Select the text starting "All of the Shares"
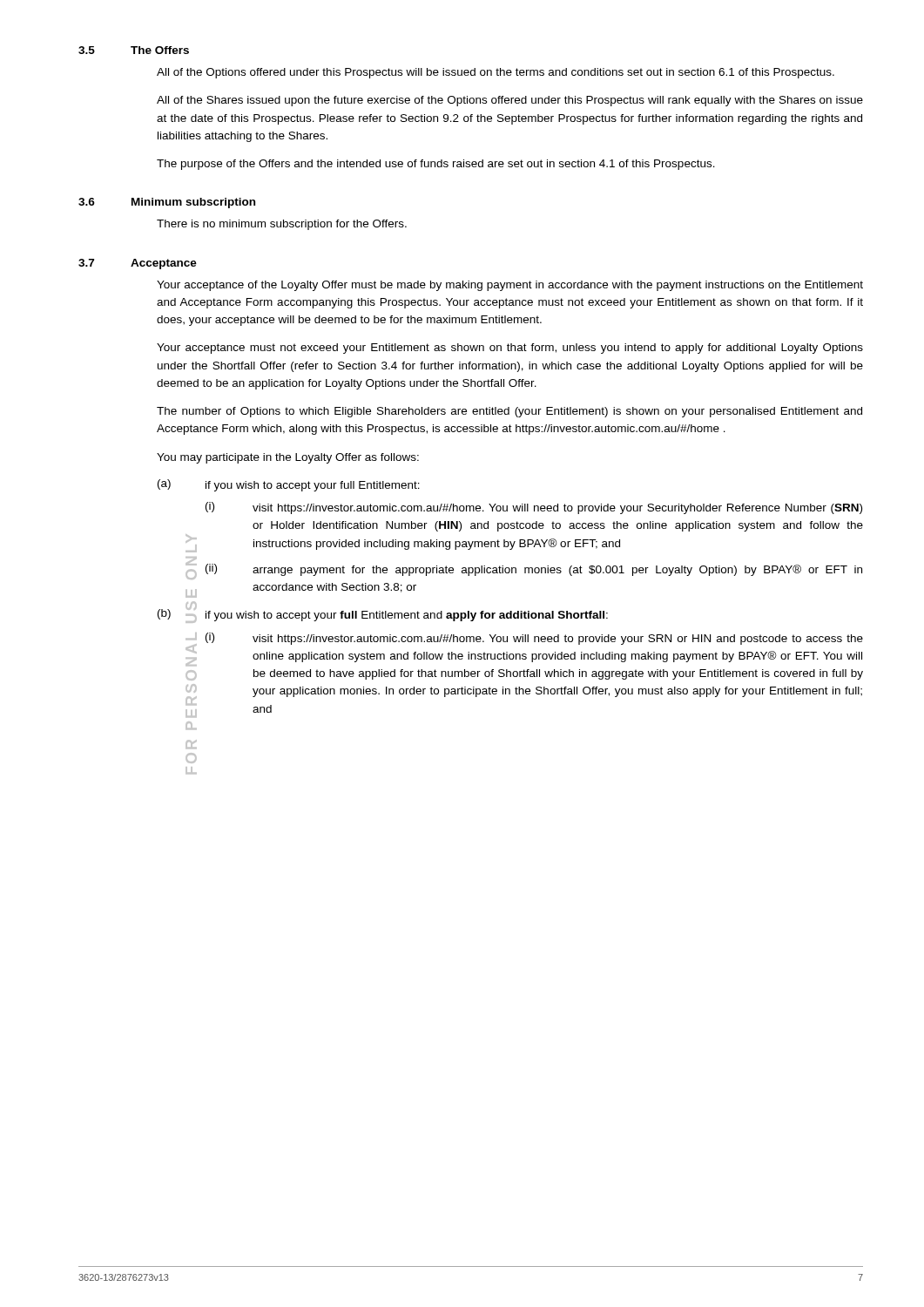 [x=510, y=118]
